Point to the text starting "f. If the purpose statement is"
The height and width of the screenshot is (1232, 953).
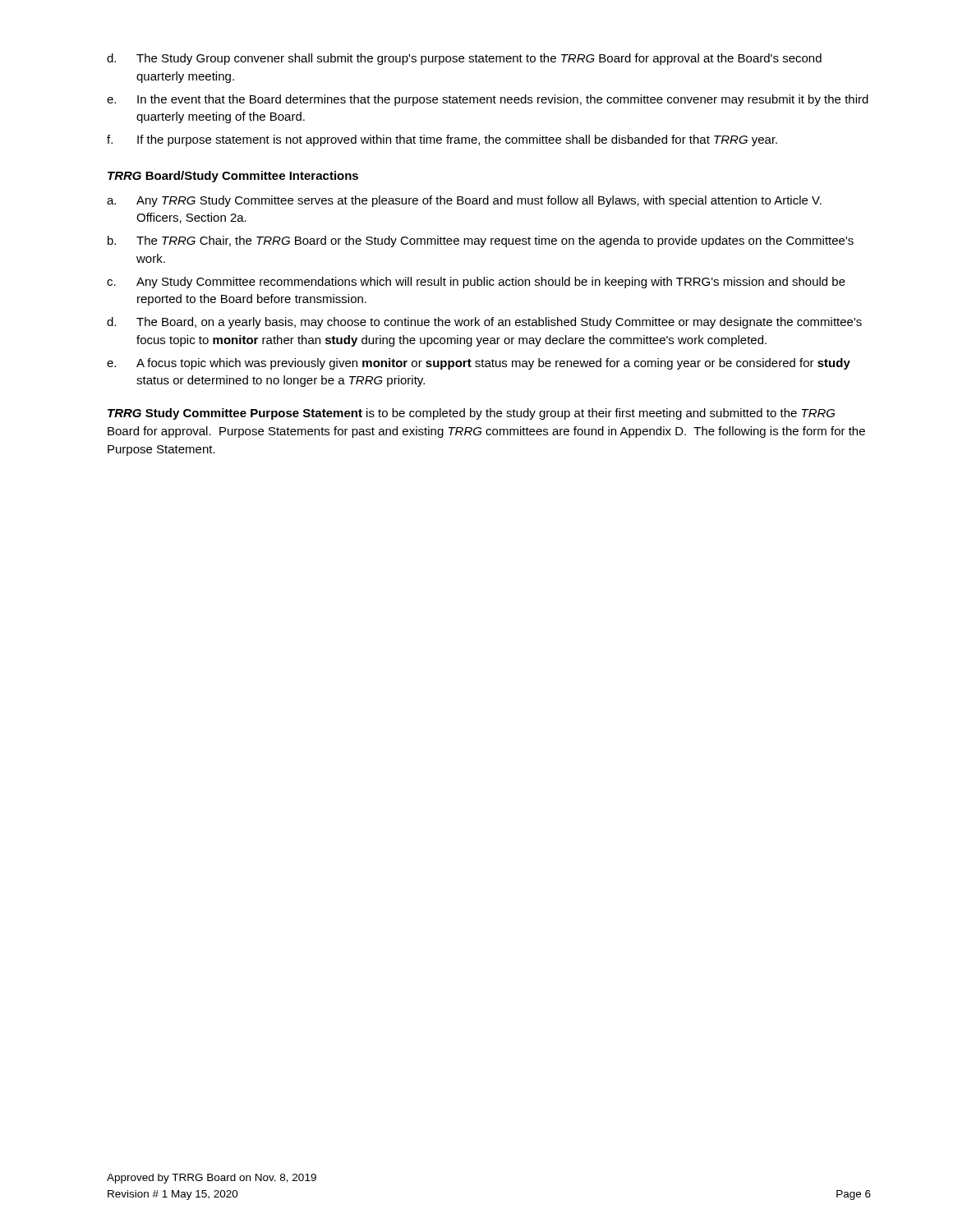(489, 140)
